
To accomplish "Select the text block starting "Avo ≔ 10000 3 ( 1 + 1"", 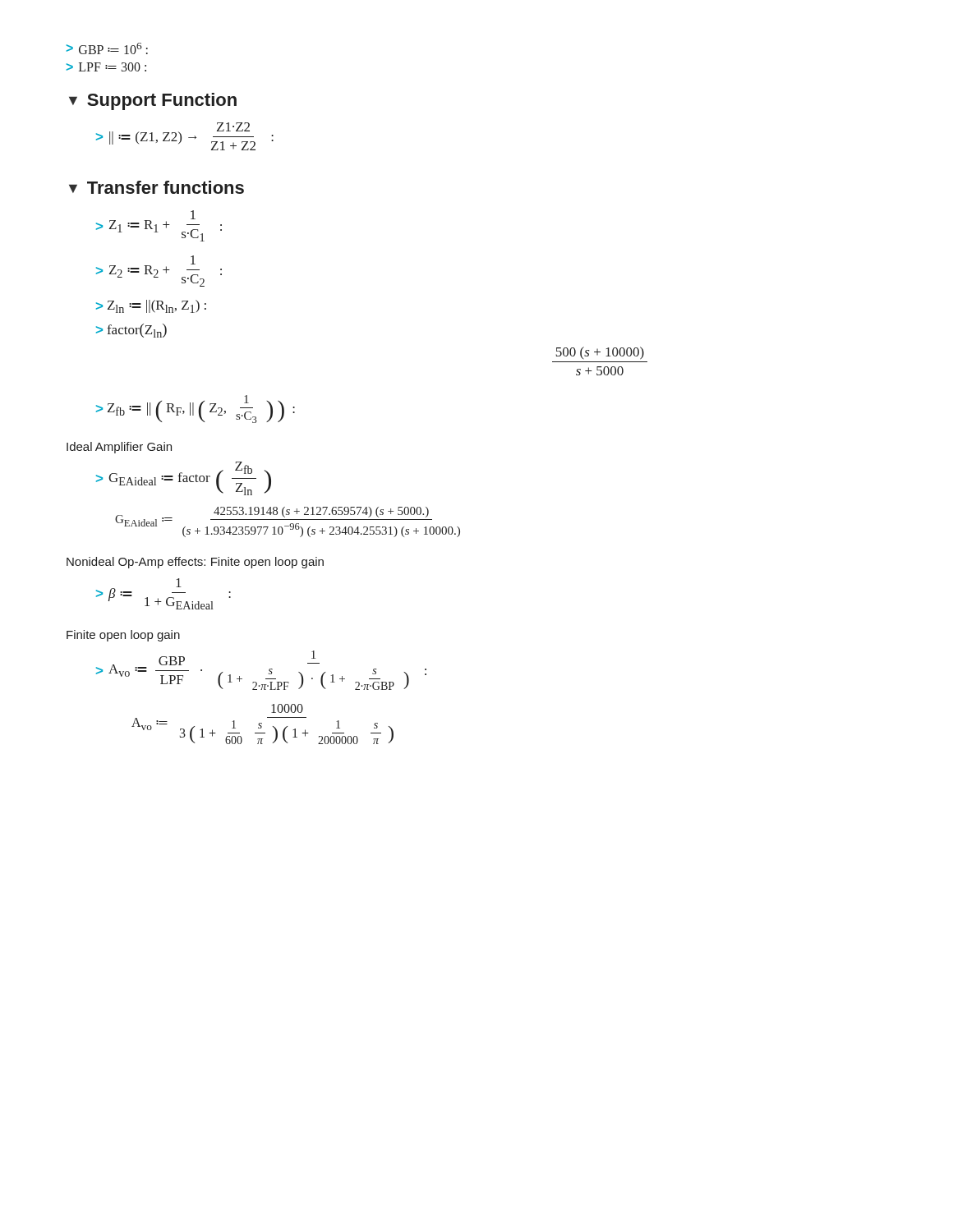I will pos(287,708).
